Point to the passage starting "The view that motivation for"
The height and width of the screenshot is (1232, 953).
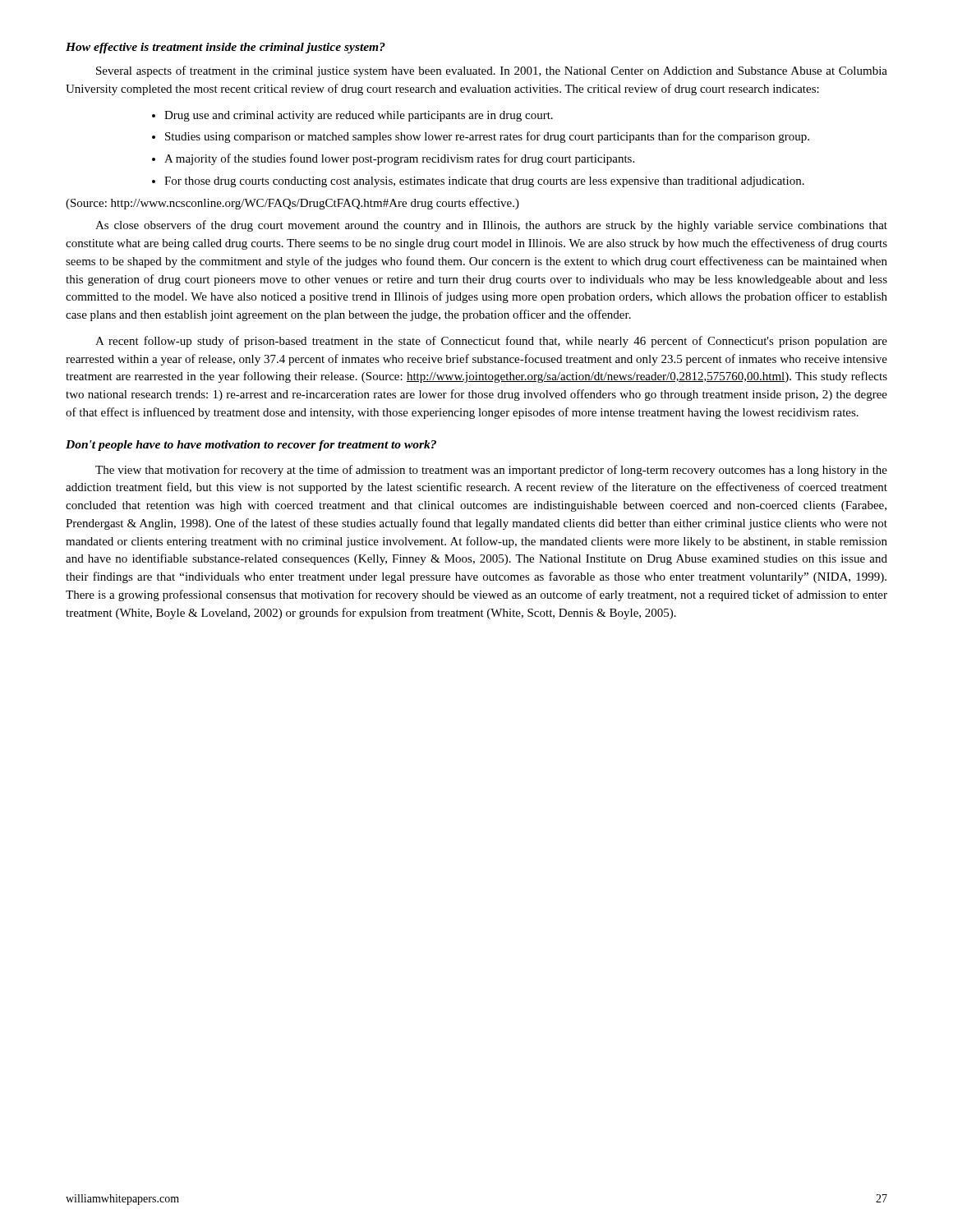tap(476, 542)
